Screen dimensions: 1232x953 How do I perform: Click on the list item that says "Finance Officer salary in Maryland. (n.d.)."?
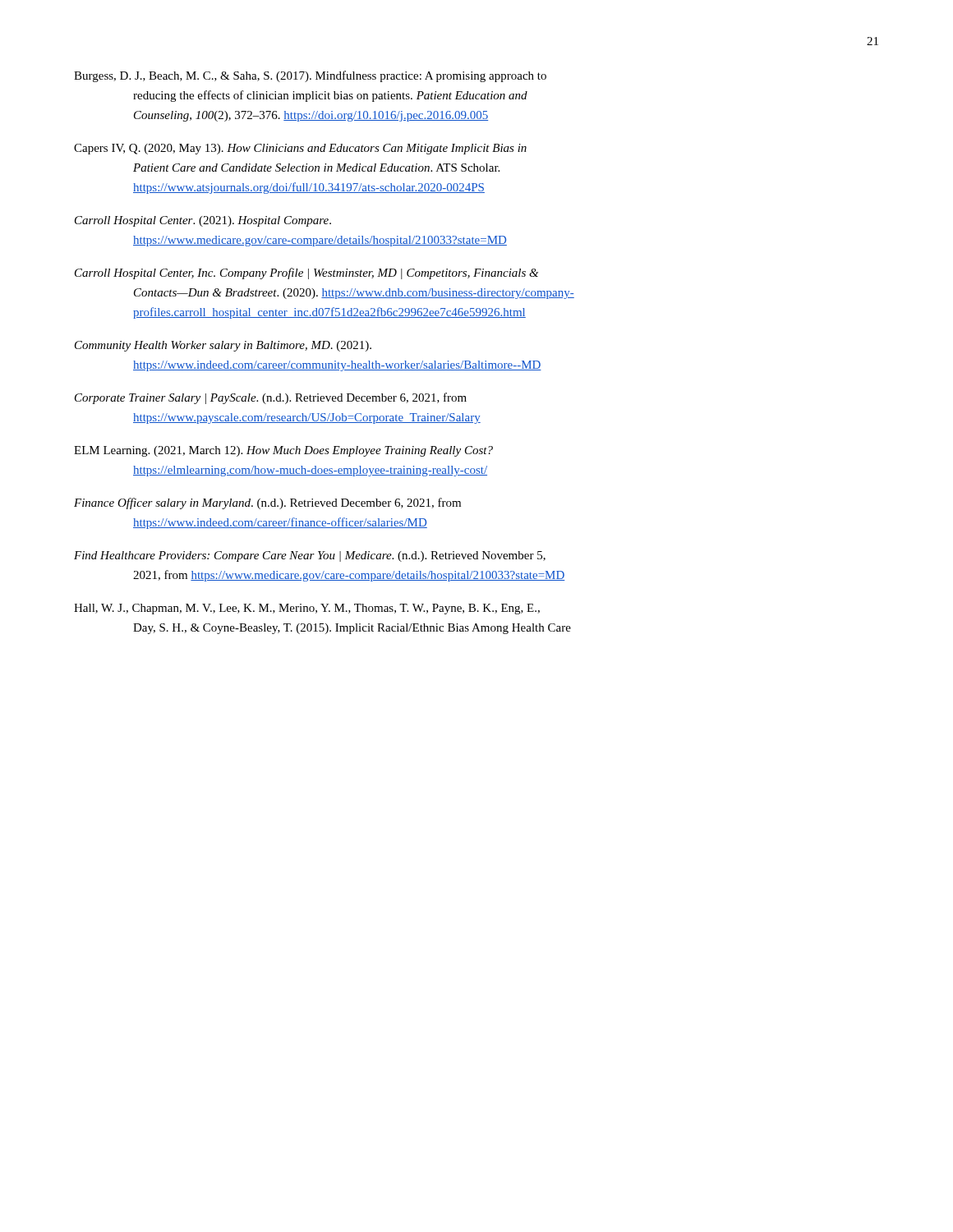point(267,503)
